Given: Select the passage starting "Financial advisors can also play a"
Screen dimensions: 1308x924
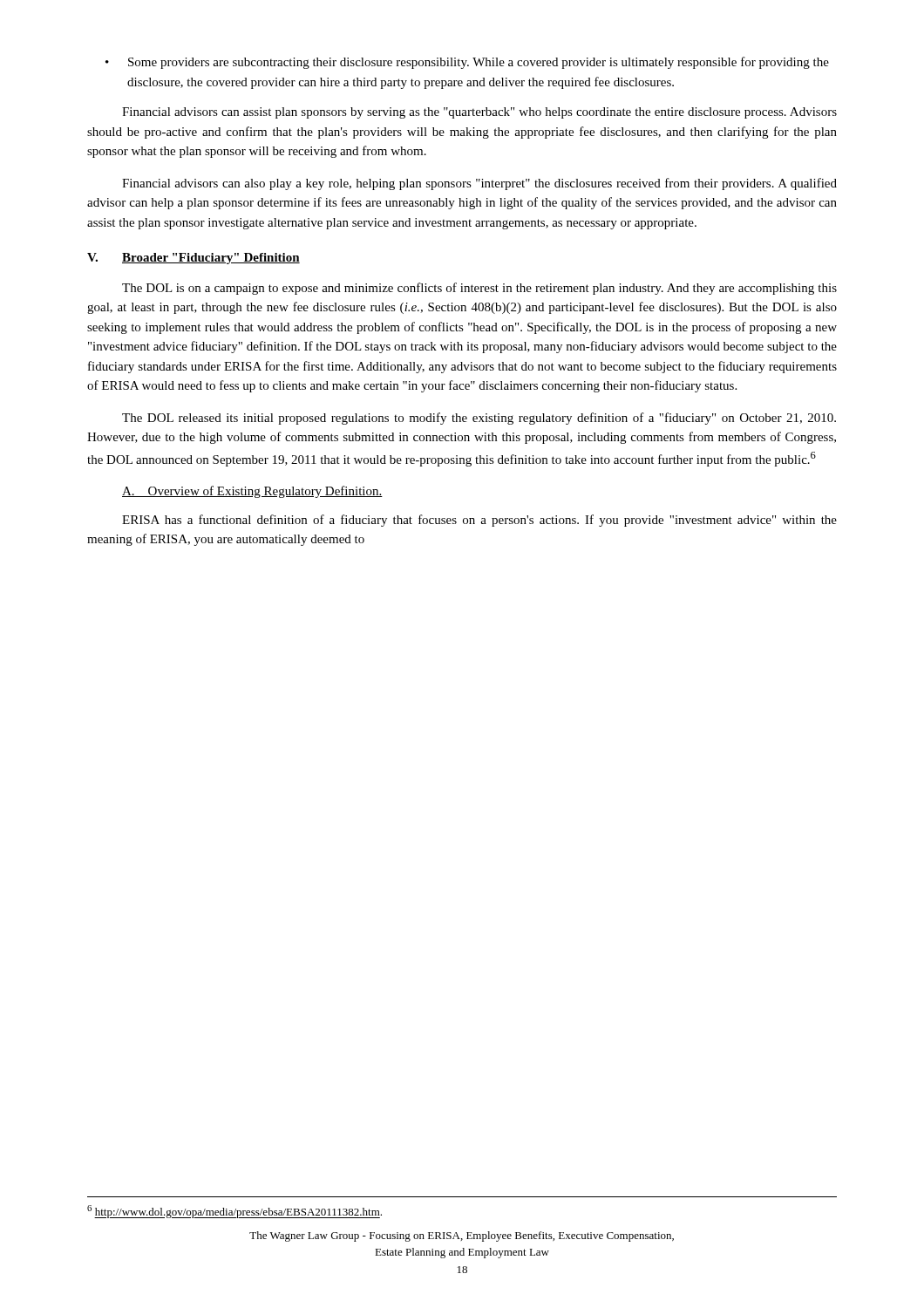Looking at the screenshot, I should [462, 202].
